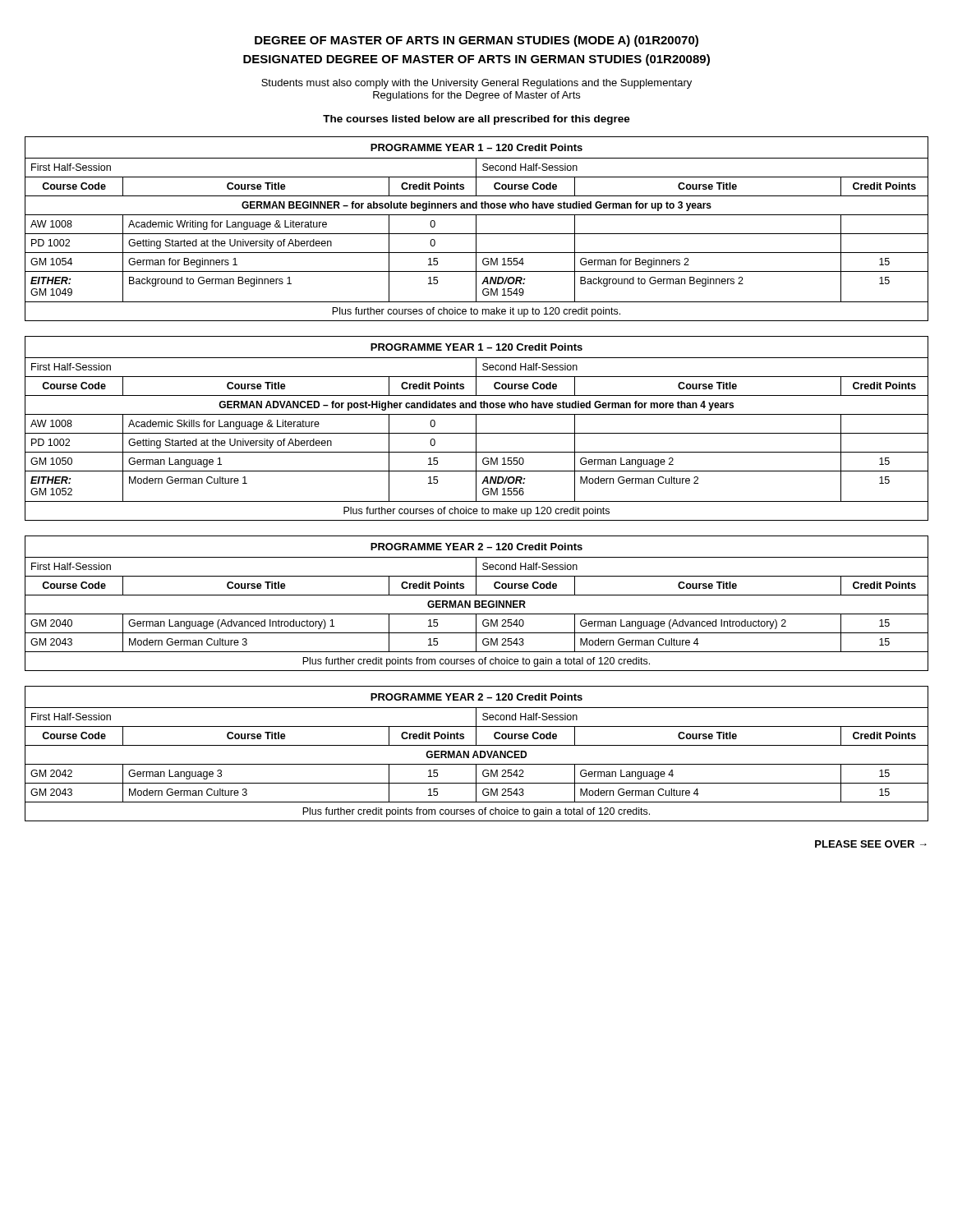Where is the title that starts "DEGREE OF MASTER OF ARTS IN GERMAN"?
This screenshot has width=953, height=1232.
point(476,40)
